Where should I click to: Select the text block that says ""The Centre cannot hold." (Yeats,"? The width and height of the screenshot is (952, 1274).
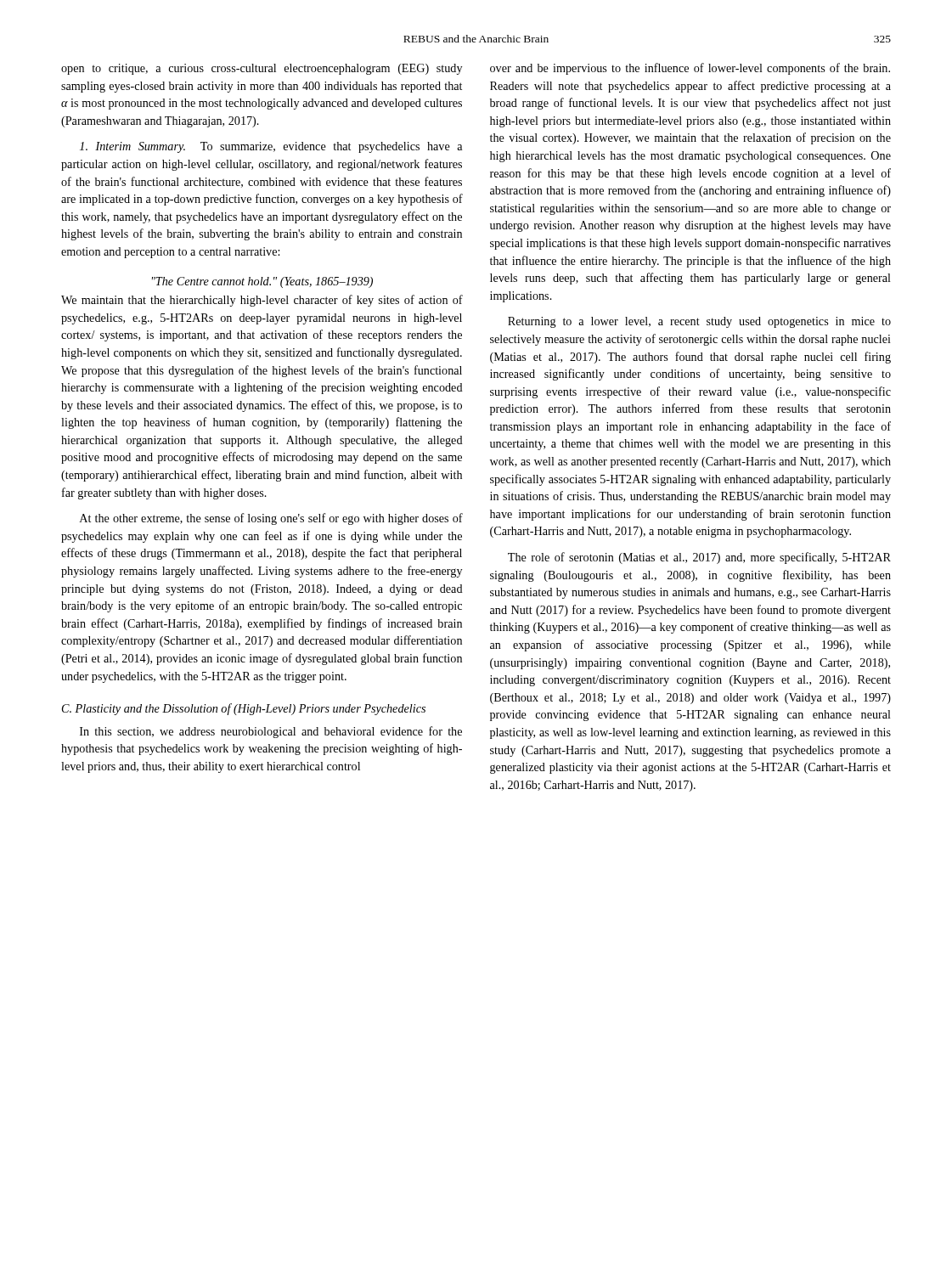262,281
